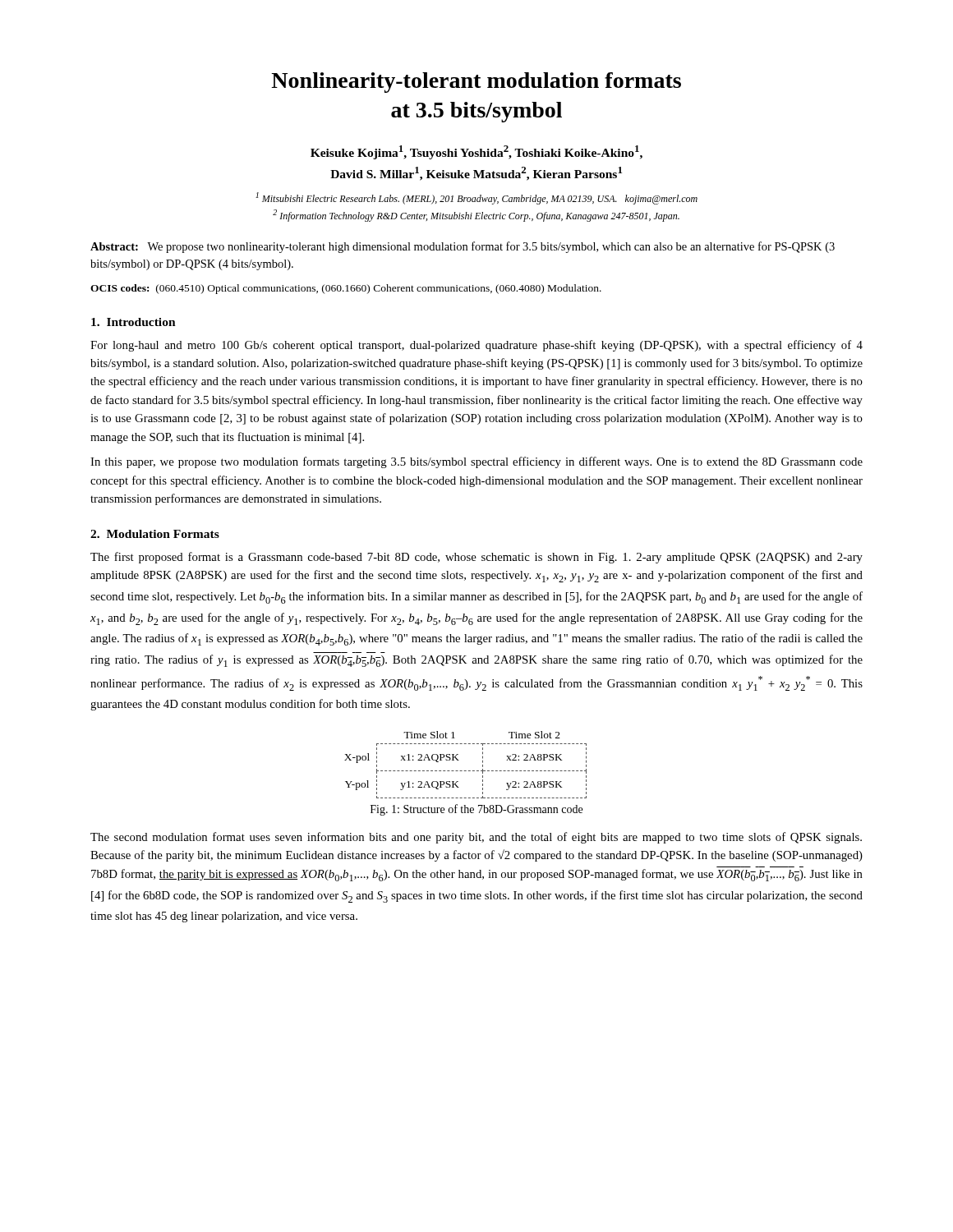The image size is (953, 1232).
Task: Find the block starting "Nonlinearity-tolerant modulation formats"
Action: pyautogui.click(x=476, y=95)
